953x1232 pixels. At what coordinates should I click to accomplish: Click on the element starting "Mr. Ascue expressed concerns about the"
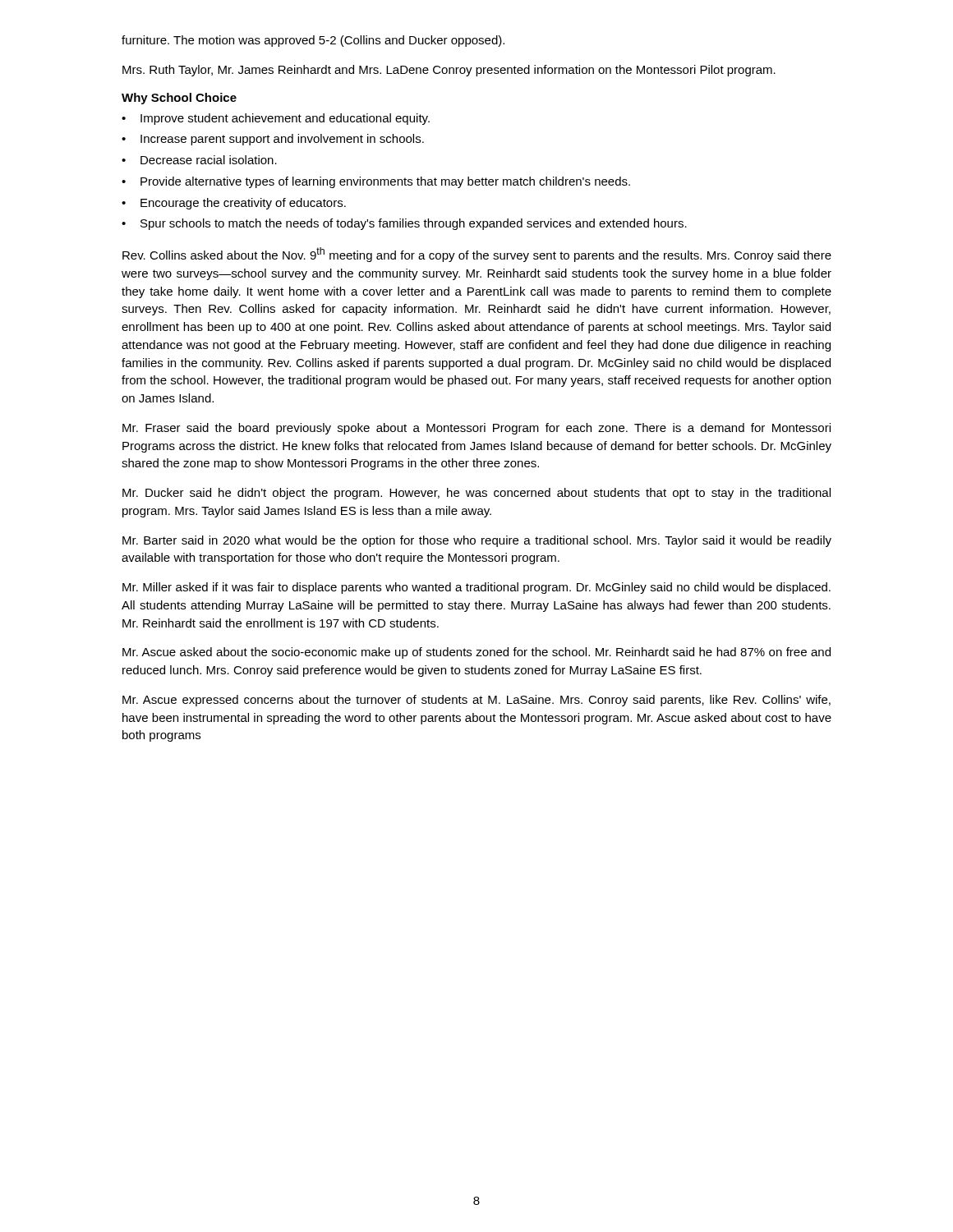pos(476,717)
